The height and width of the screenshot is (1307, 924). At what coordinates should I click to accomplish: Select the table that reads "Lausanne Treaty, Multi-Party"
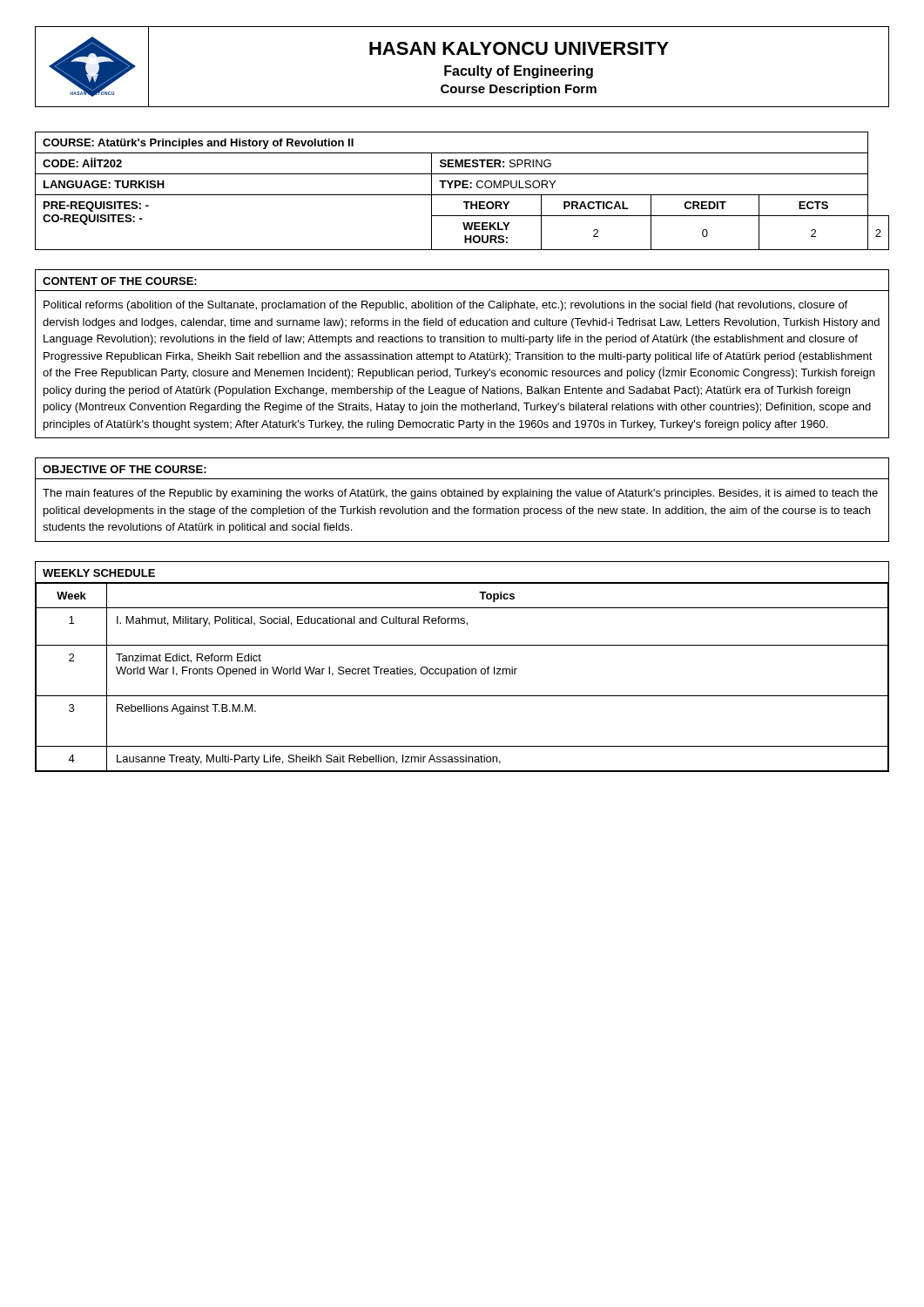click(x=462, y=666)
